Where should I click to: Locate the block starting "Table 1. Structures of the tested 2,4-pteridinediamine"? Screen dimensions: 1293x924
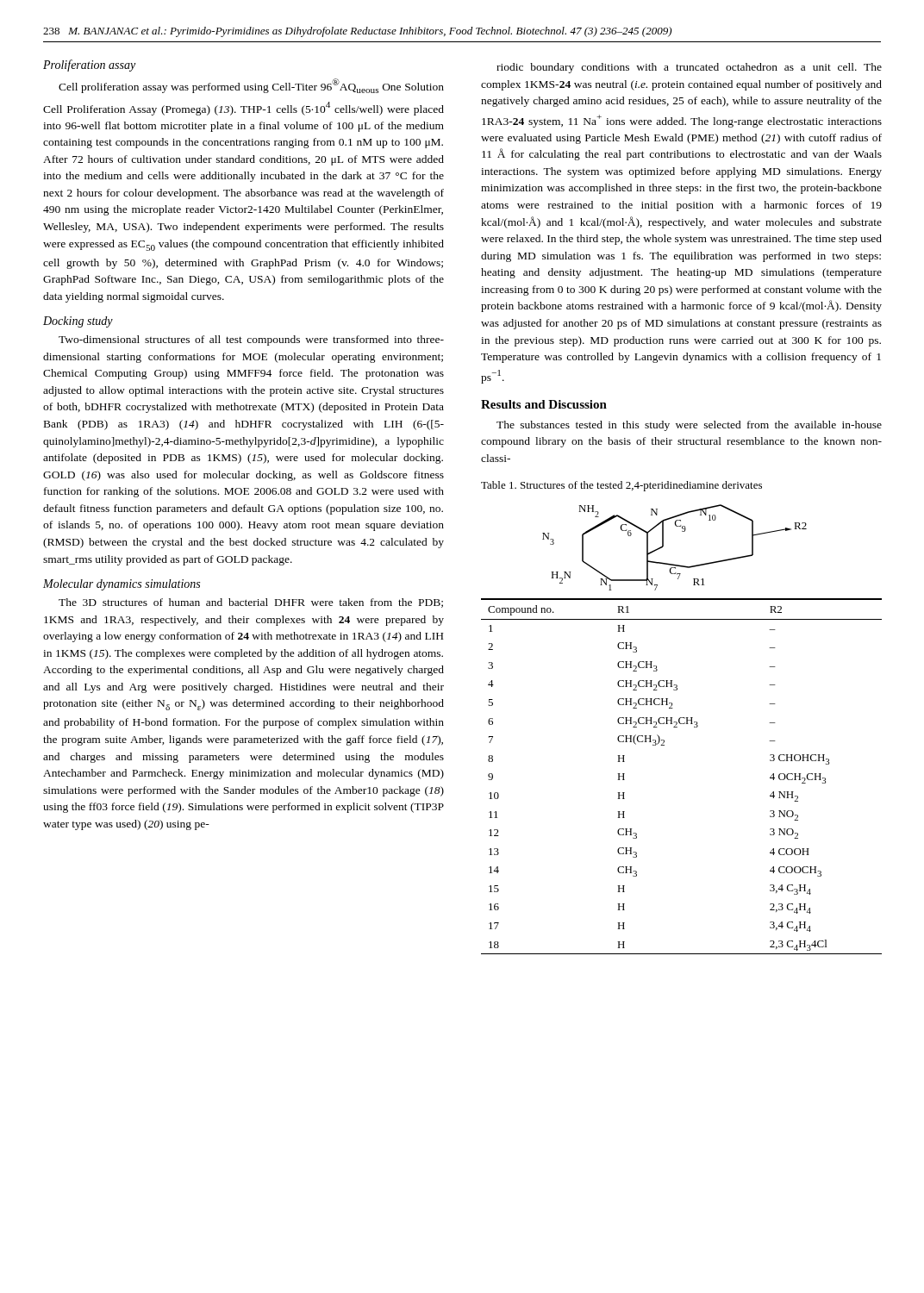pos(622,485)
